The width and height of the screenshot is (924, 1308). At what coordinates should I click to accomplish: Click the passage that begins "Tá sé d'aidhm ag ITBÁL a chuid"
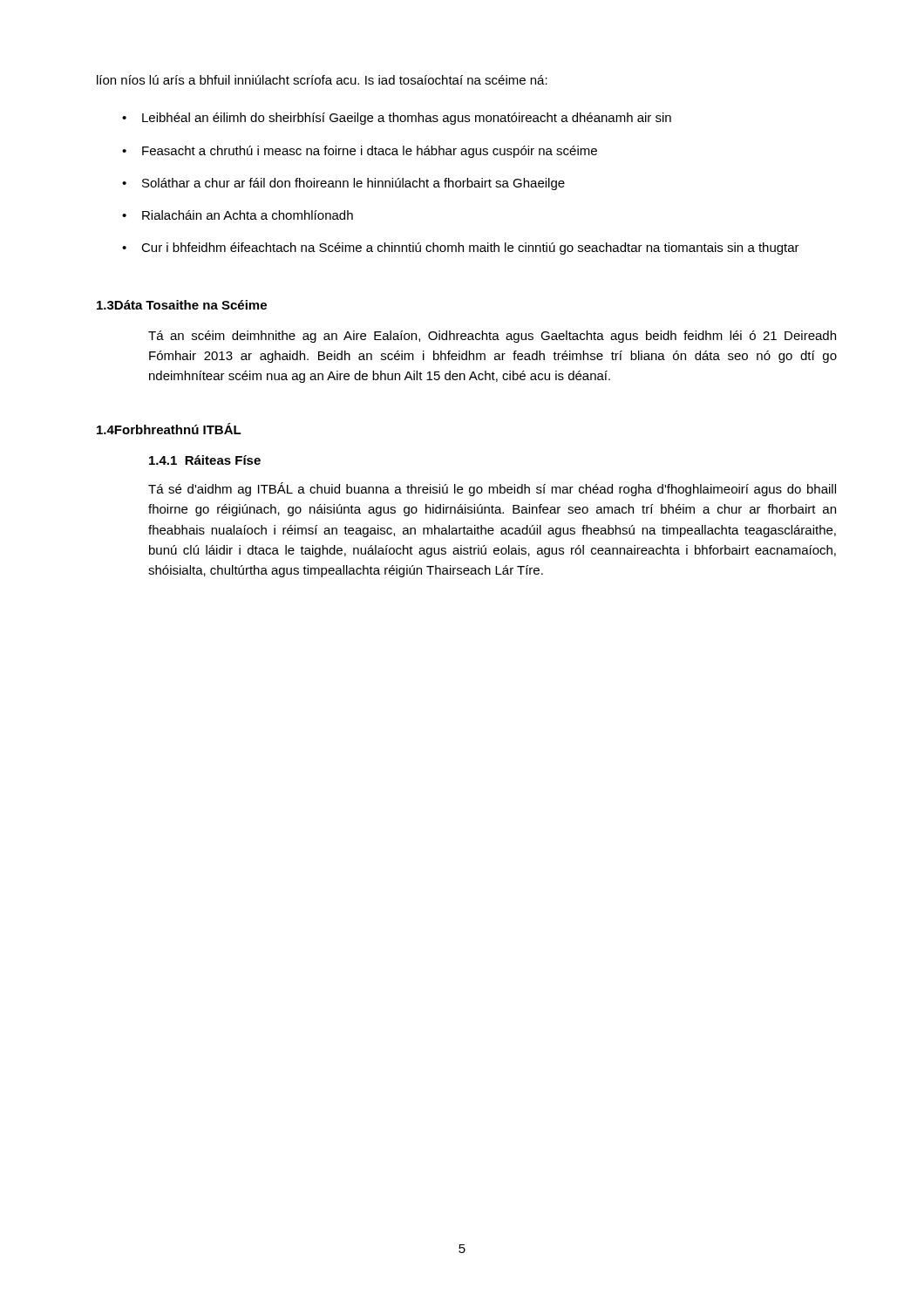click(x=493, y=529)
